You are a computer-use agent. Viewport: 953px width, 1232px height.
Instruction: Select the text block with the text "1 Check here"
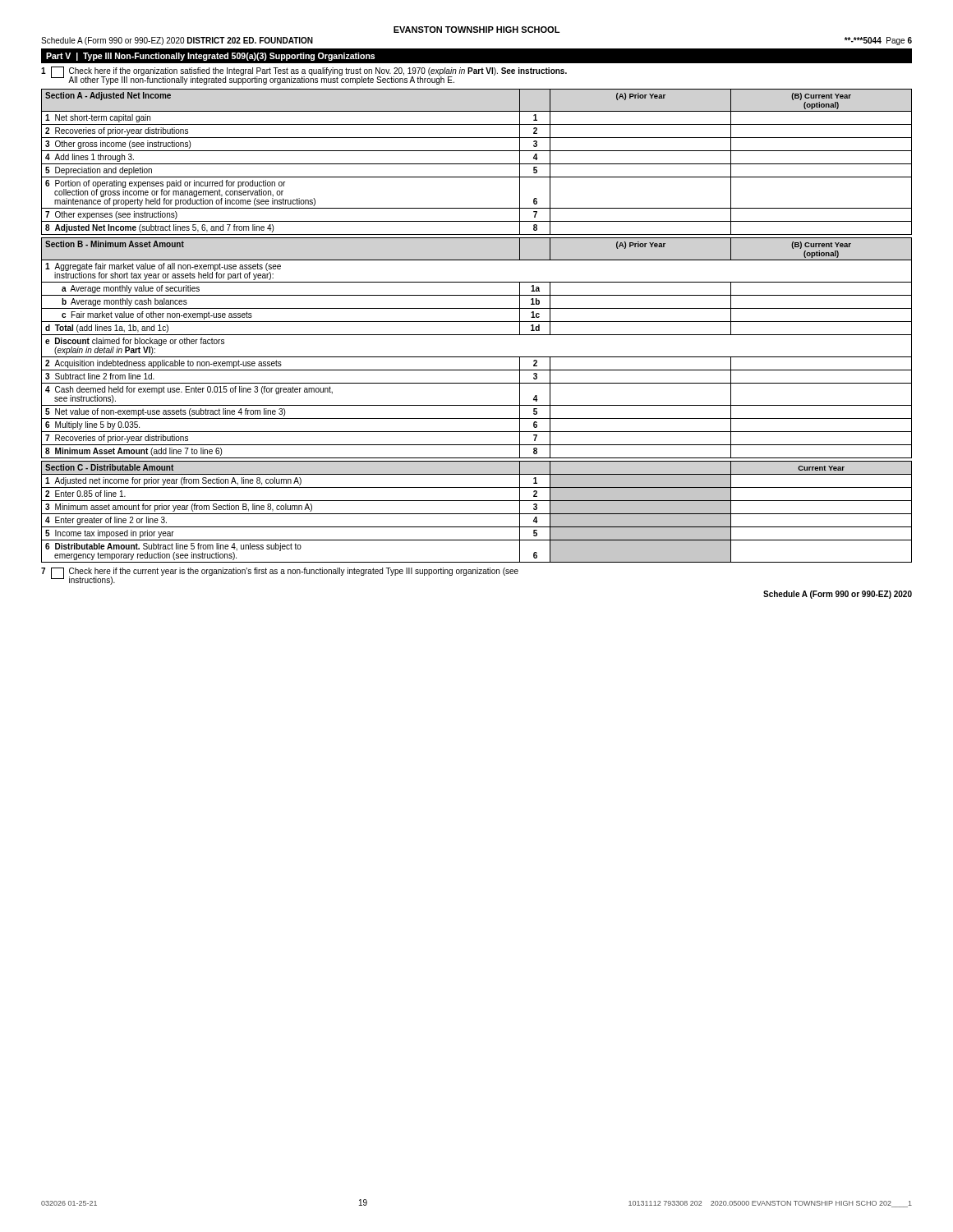(x=304, y=76)
